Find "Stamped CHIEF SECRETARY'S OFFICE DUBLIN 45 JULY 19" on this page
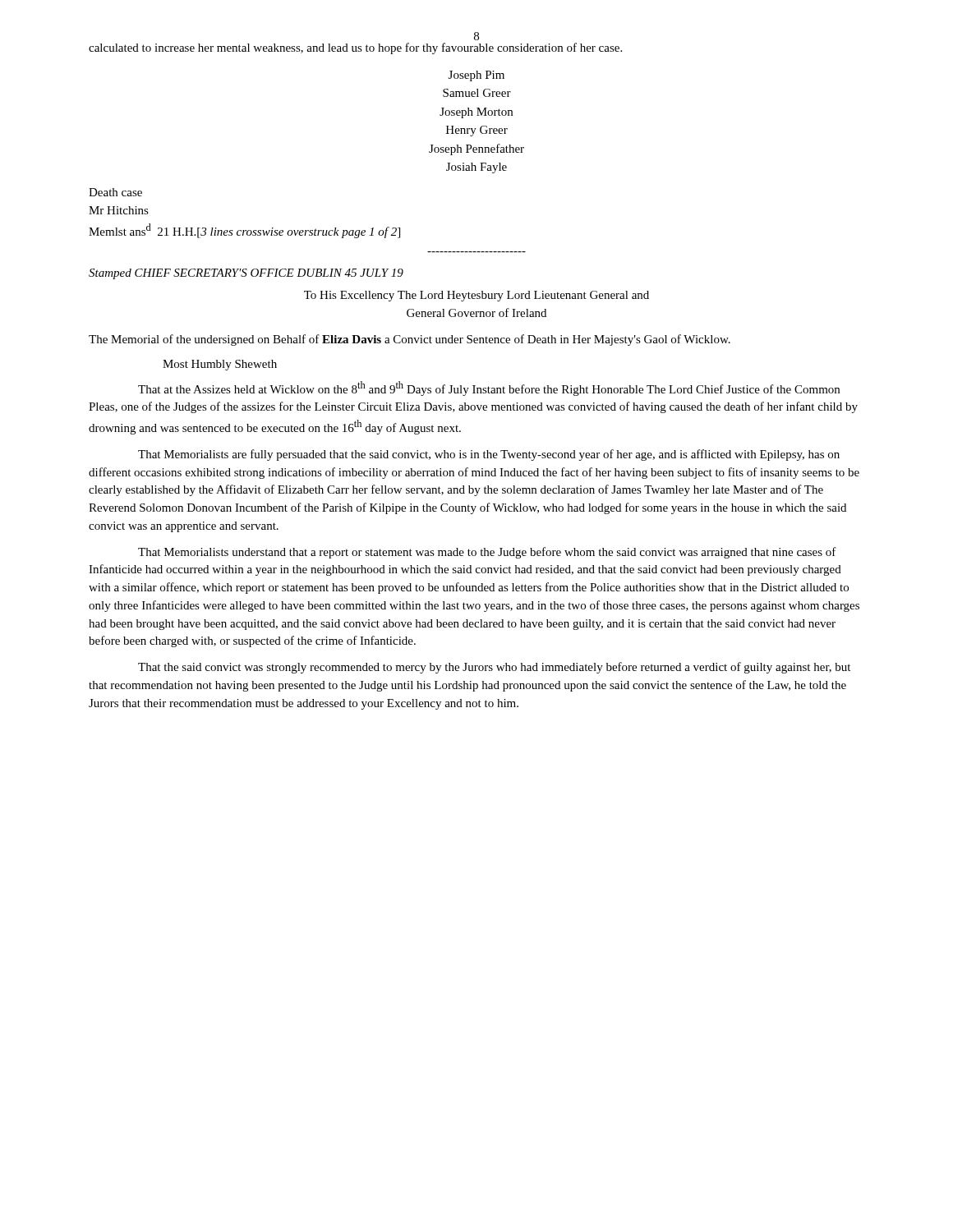 (x=246, y=273)
